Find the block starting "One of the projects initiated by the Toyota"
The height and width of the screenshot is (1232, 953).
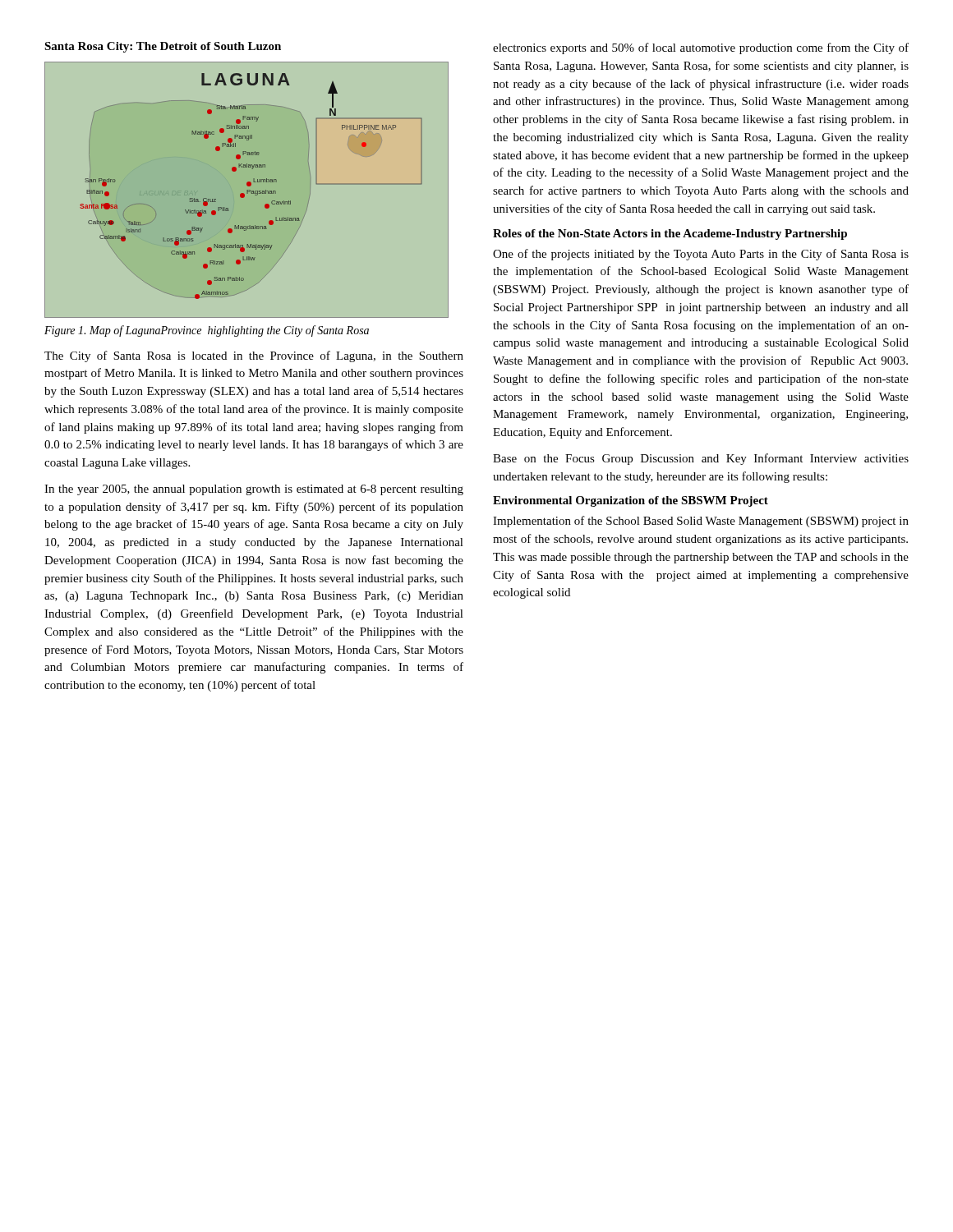click(701, 343)
